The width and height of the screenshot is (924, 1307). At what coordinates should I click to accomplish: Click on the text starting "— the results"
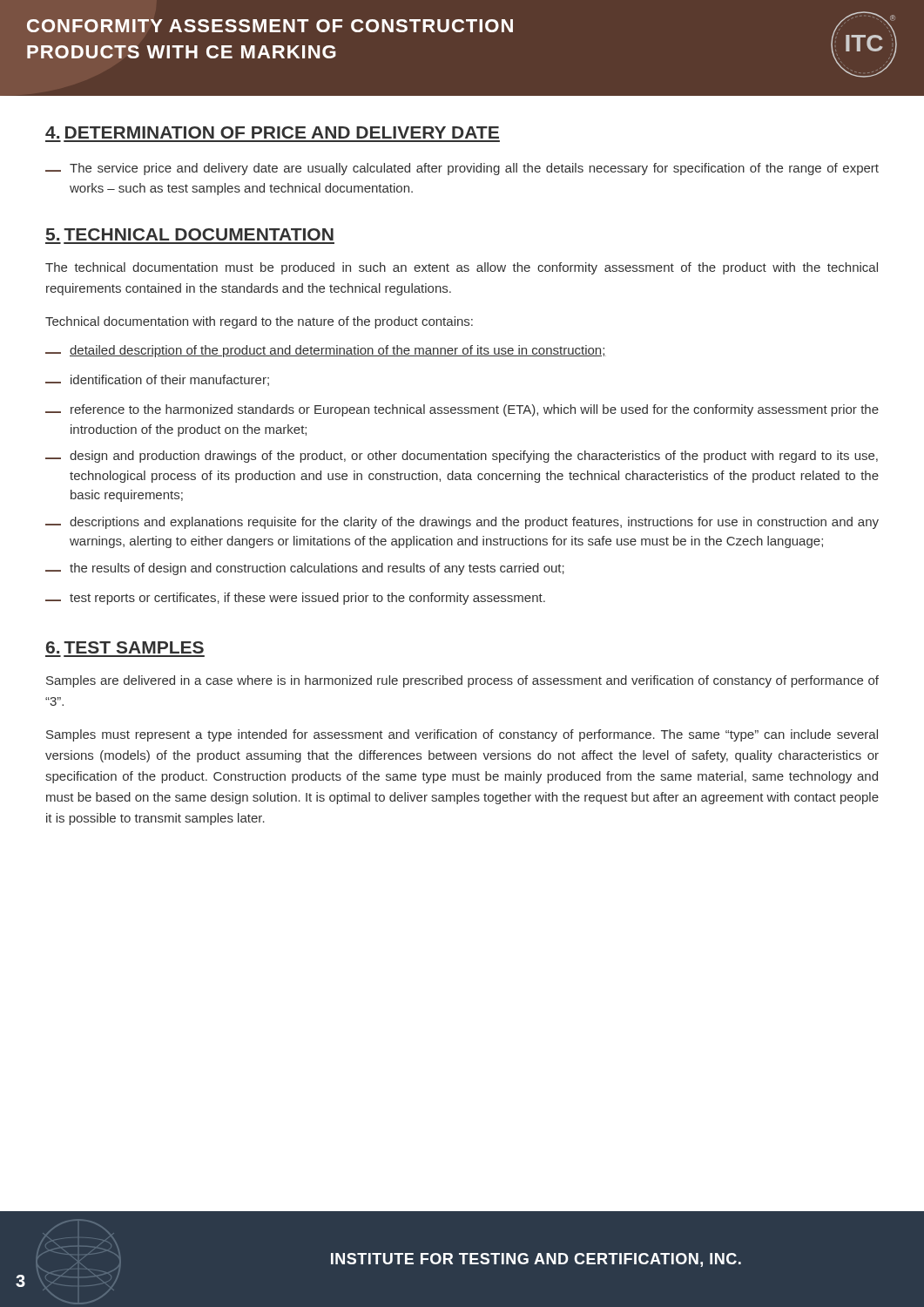(462, 570)
